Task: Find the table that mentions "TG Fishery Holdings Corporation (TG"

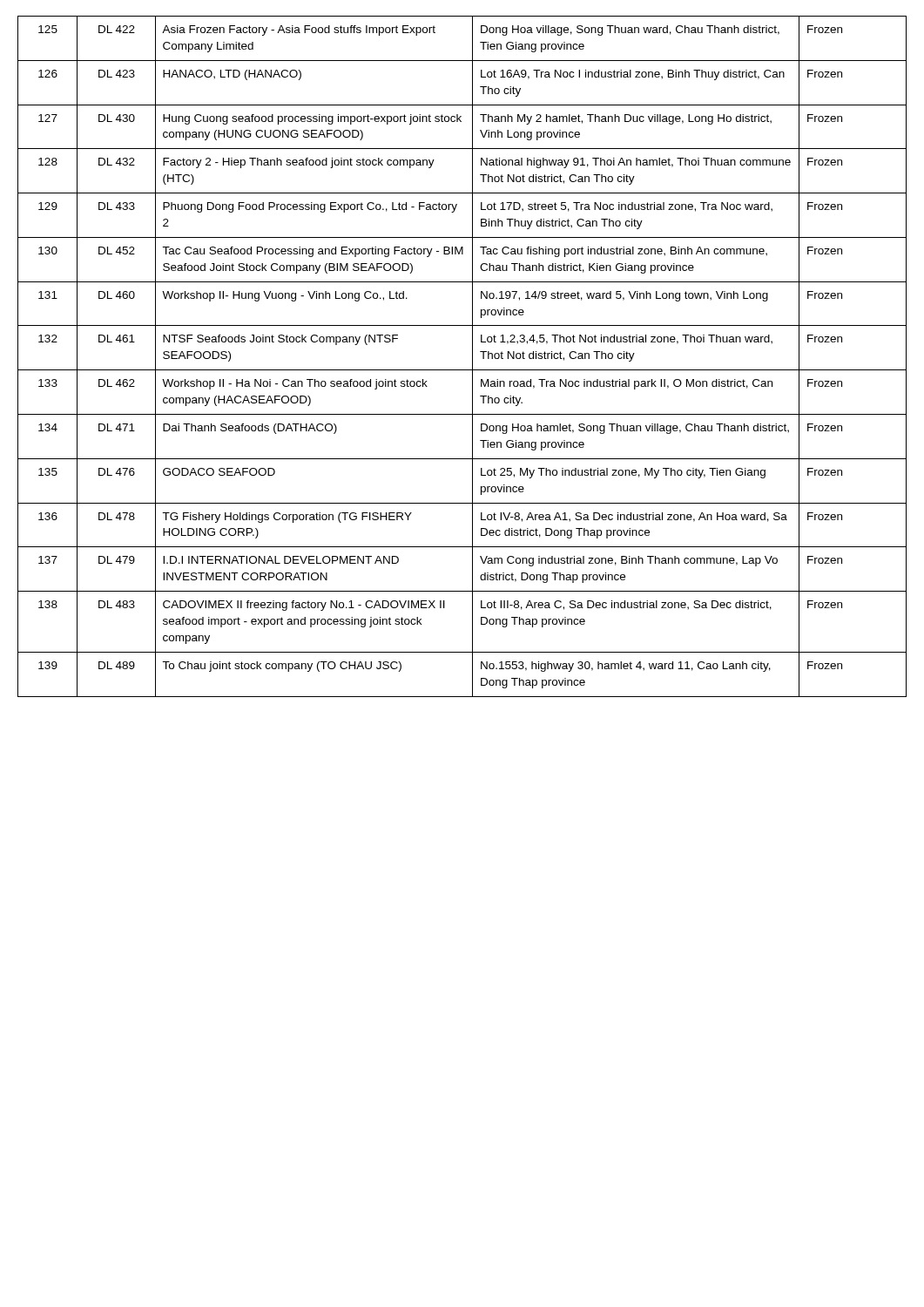Action: [462, 356]
